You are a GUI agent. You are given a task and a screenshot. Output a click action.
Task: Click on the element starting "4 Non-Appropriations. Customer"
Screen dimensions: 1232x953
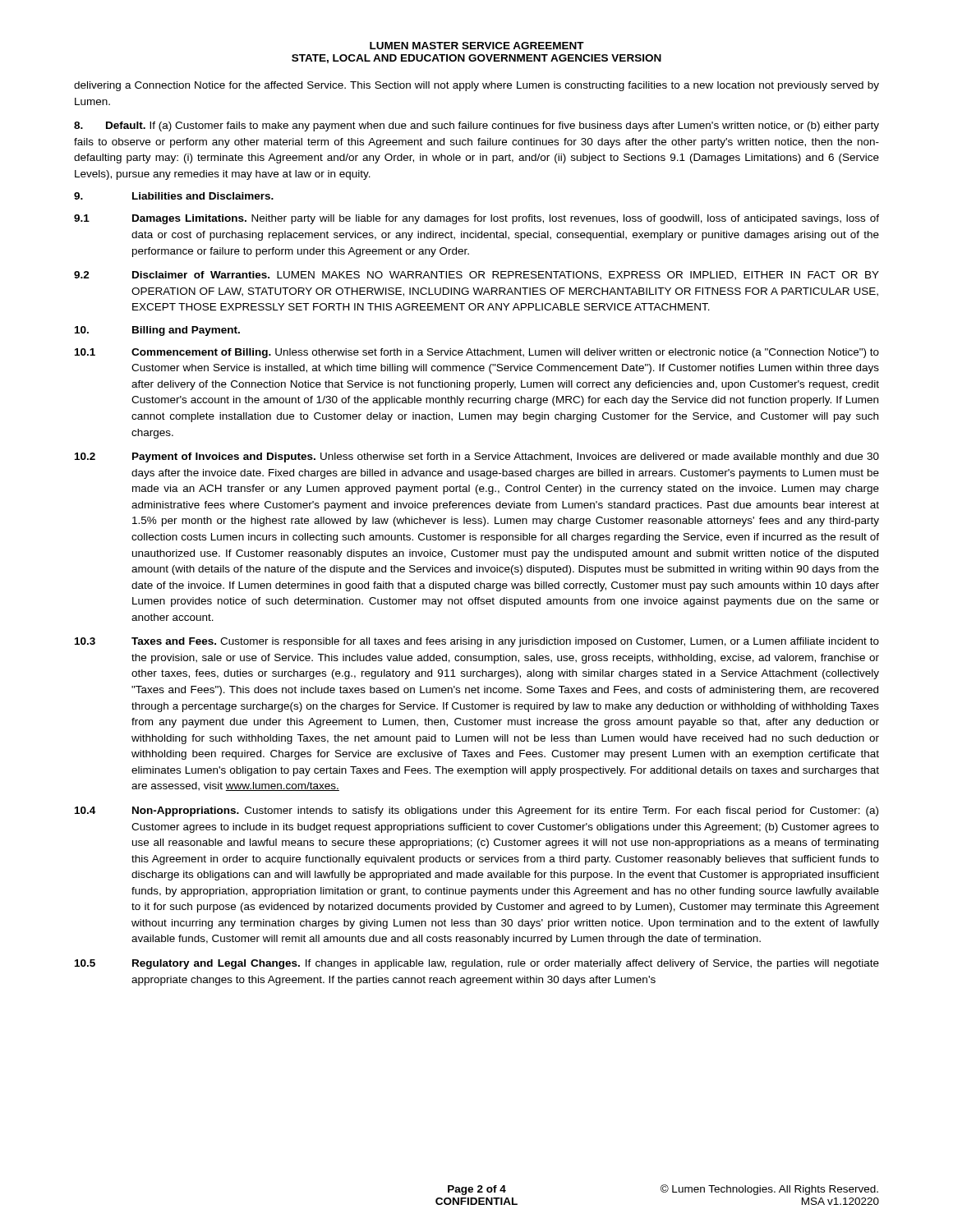click(x=476, y=875)
